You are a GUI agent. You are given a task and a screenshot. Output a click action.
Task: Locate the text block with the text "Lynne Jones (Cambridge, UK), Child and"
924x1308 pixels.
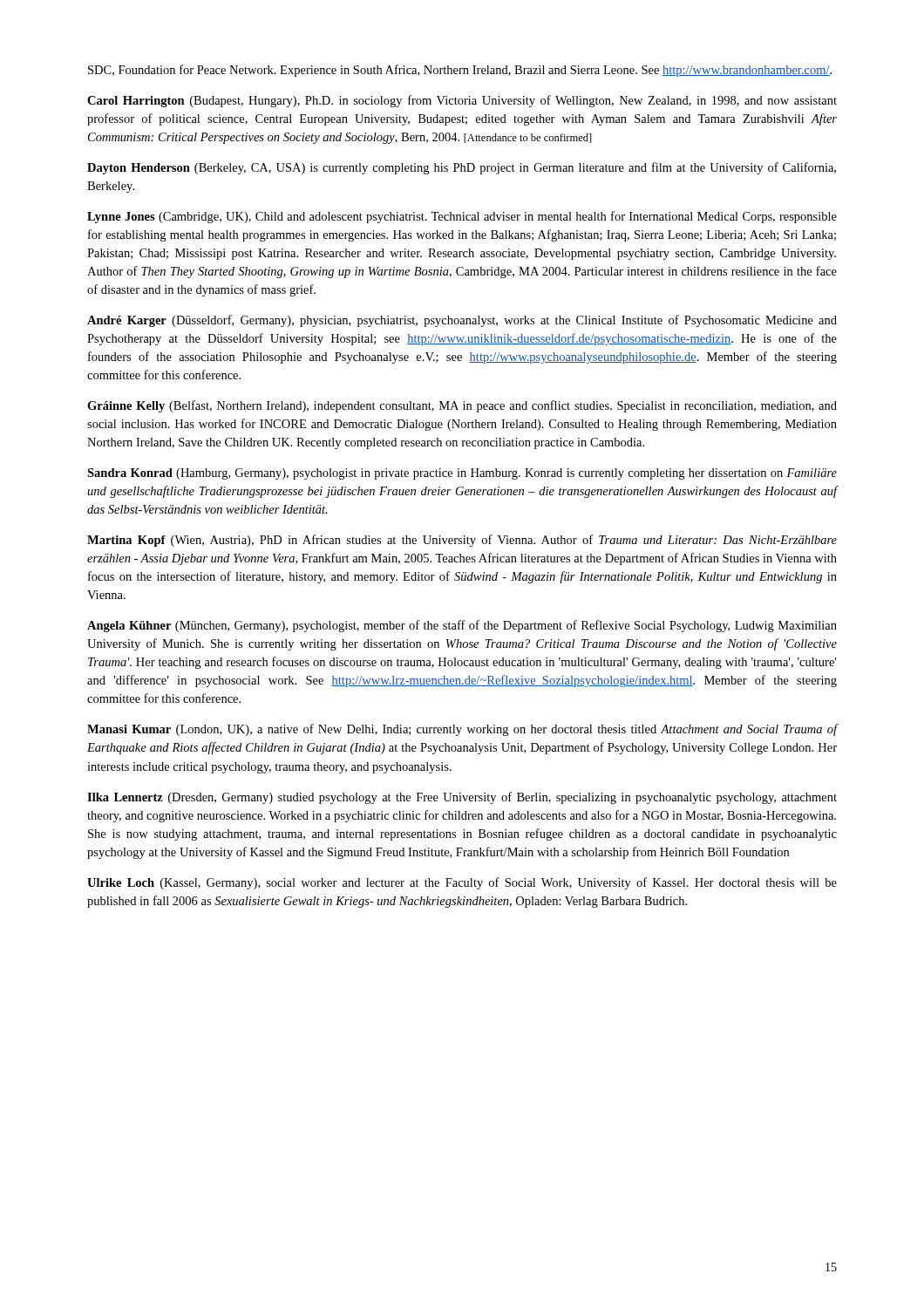[462, 253]
